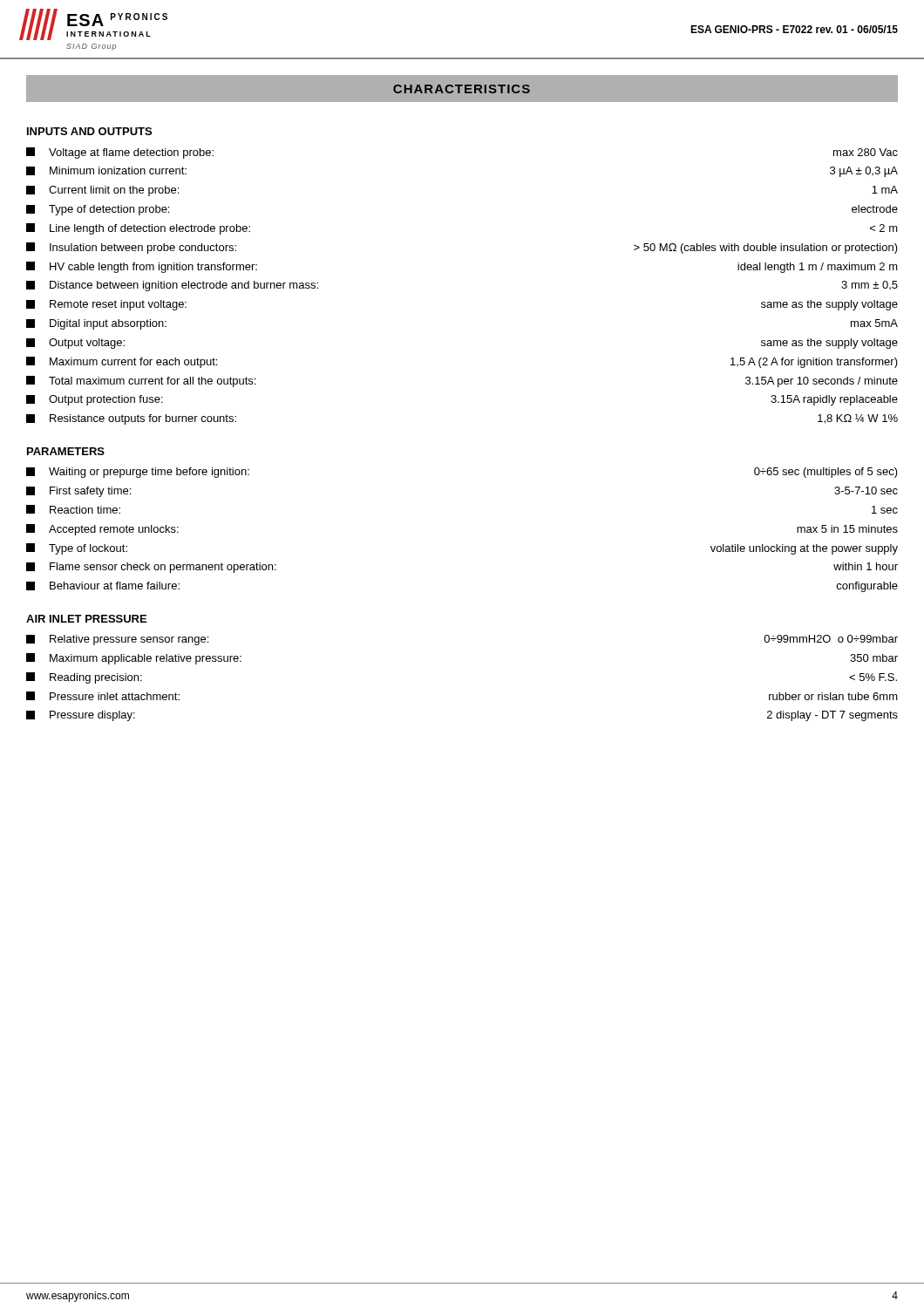
Task: Where is the passage that starts "Remote reset input voltage:"?
Action: click(121, 305)
